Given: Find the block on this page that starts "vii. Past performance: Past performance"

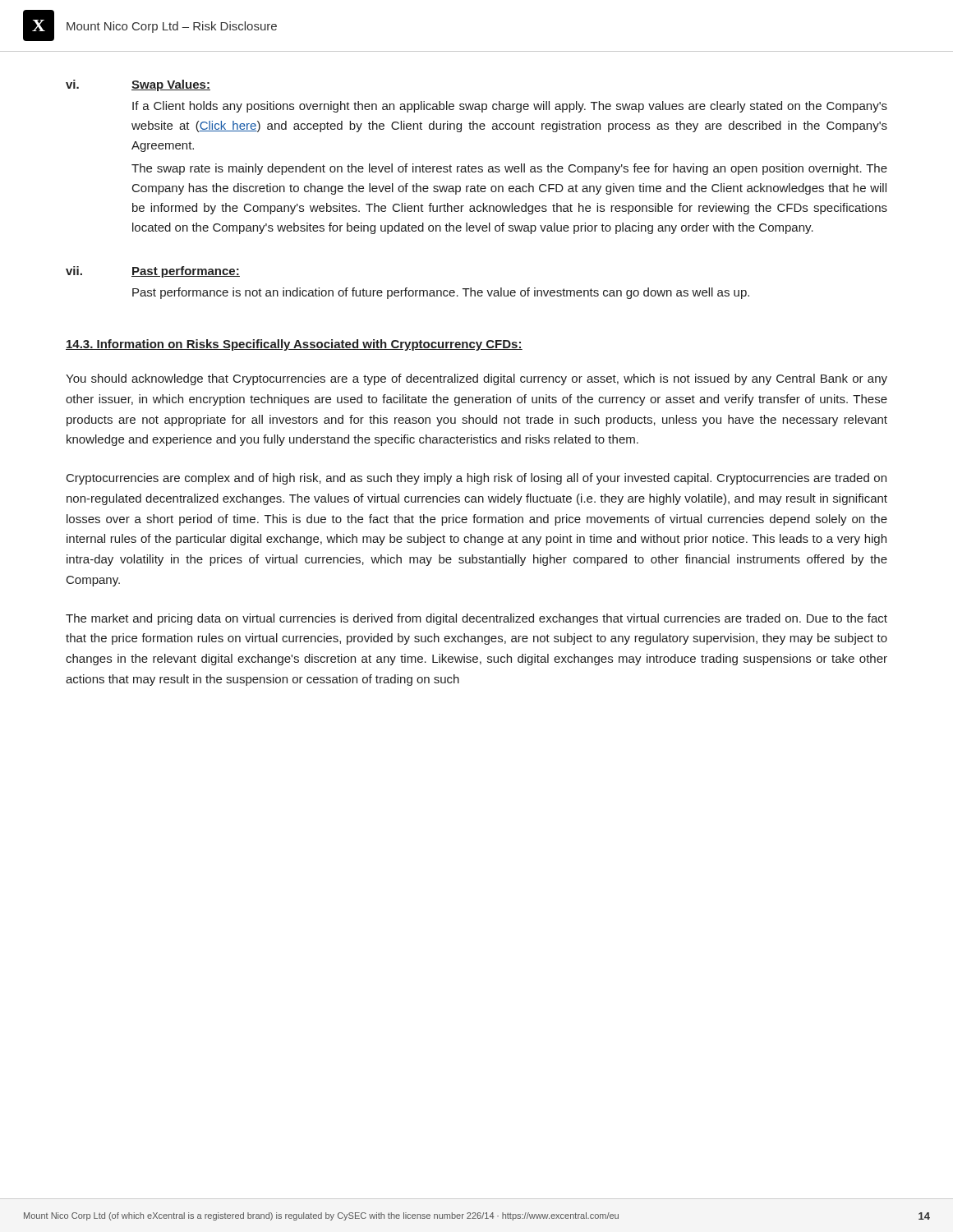Looking at the screenshot, I should (476, 285).
